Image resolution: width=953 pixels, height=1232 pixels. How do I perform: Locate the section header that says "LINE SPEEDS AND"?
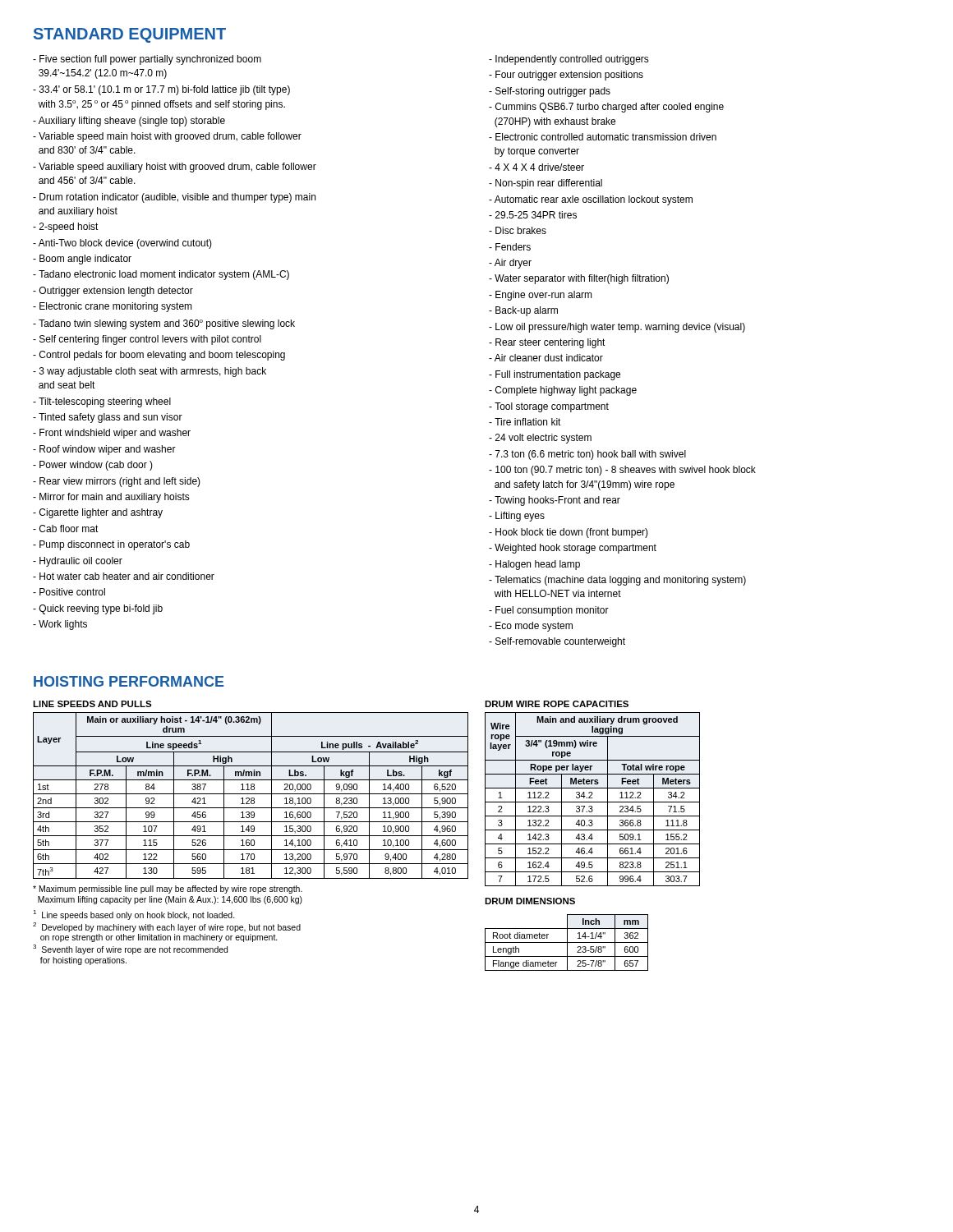tap(92, 704)
